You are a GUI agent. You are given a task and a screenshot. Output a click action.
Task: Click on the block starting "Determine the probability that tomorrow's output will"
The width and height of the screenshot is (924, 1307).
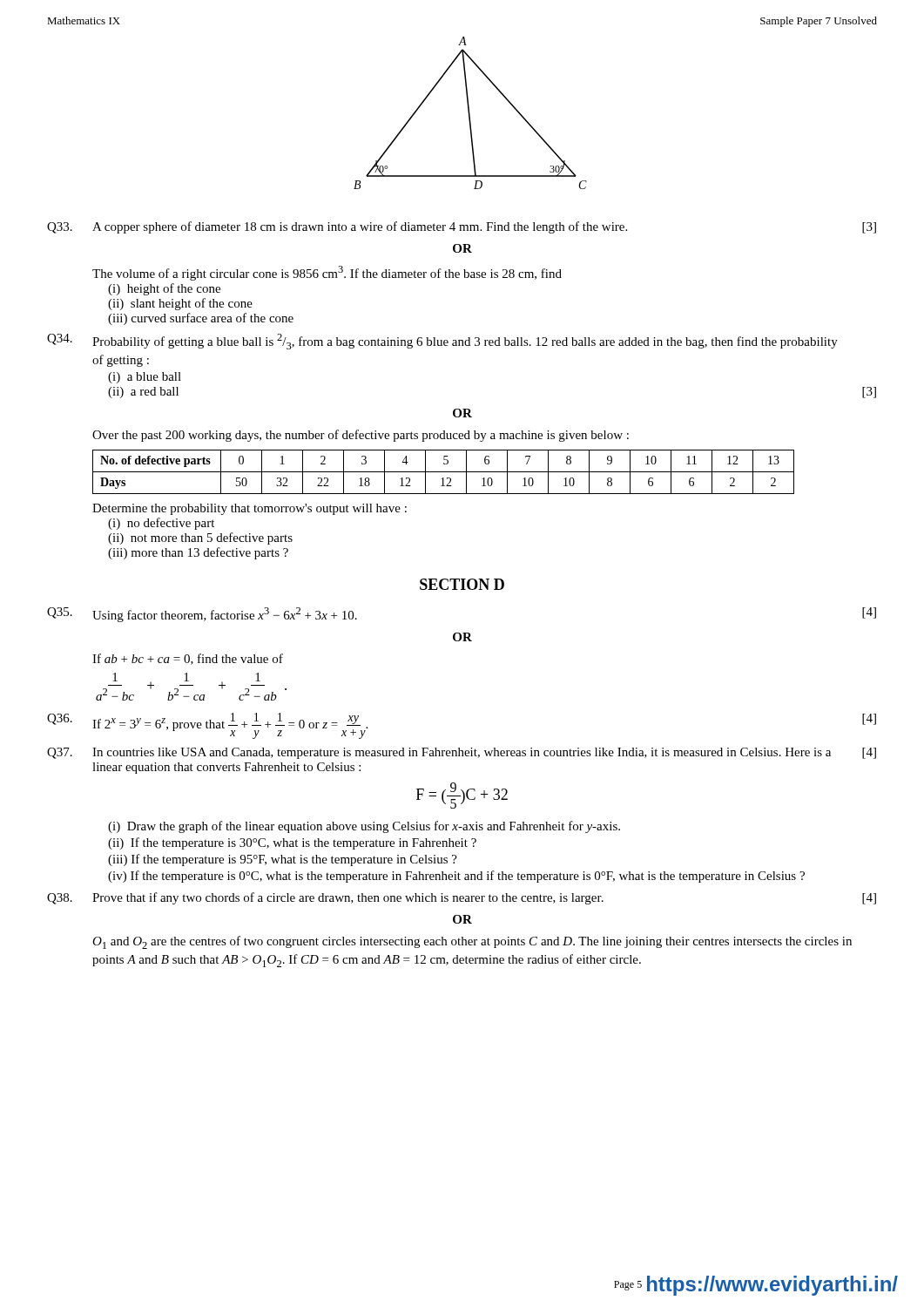[x=250, y=530]
